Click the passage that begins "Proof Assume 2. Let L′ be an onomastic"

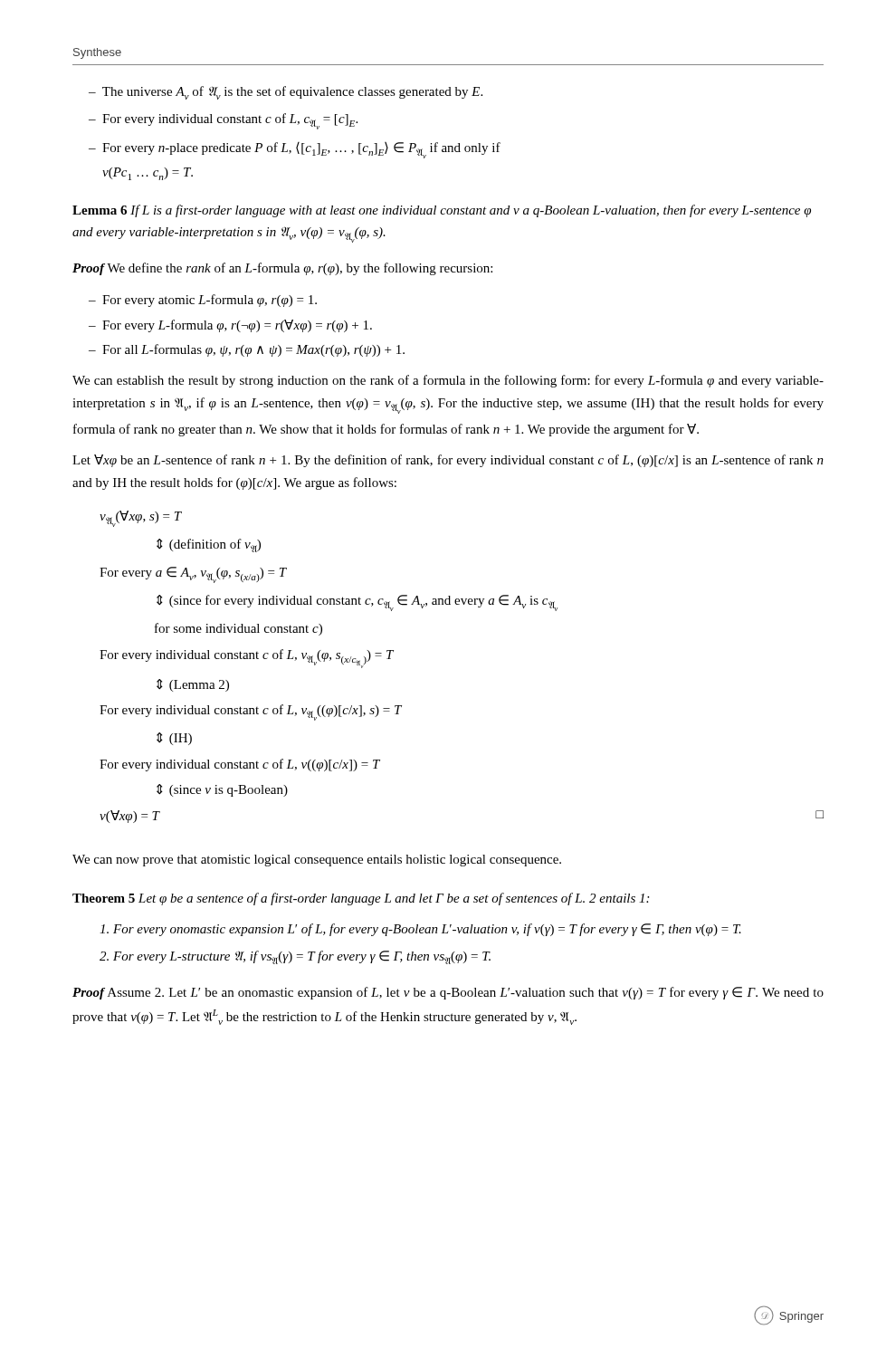click(448, 1006)
